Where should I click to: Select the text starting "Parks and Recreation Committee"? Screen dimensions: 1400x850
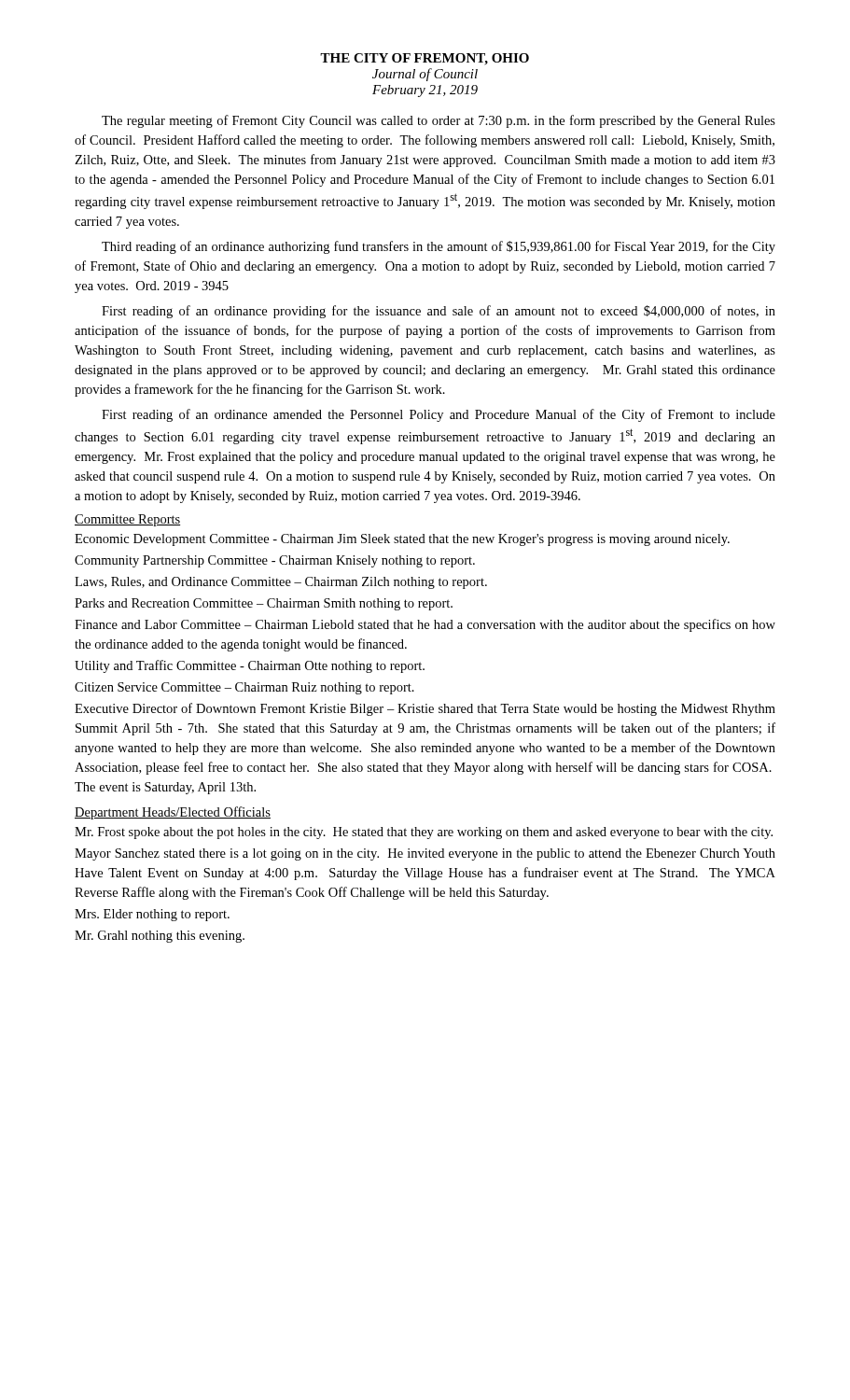click(264, 603)
